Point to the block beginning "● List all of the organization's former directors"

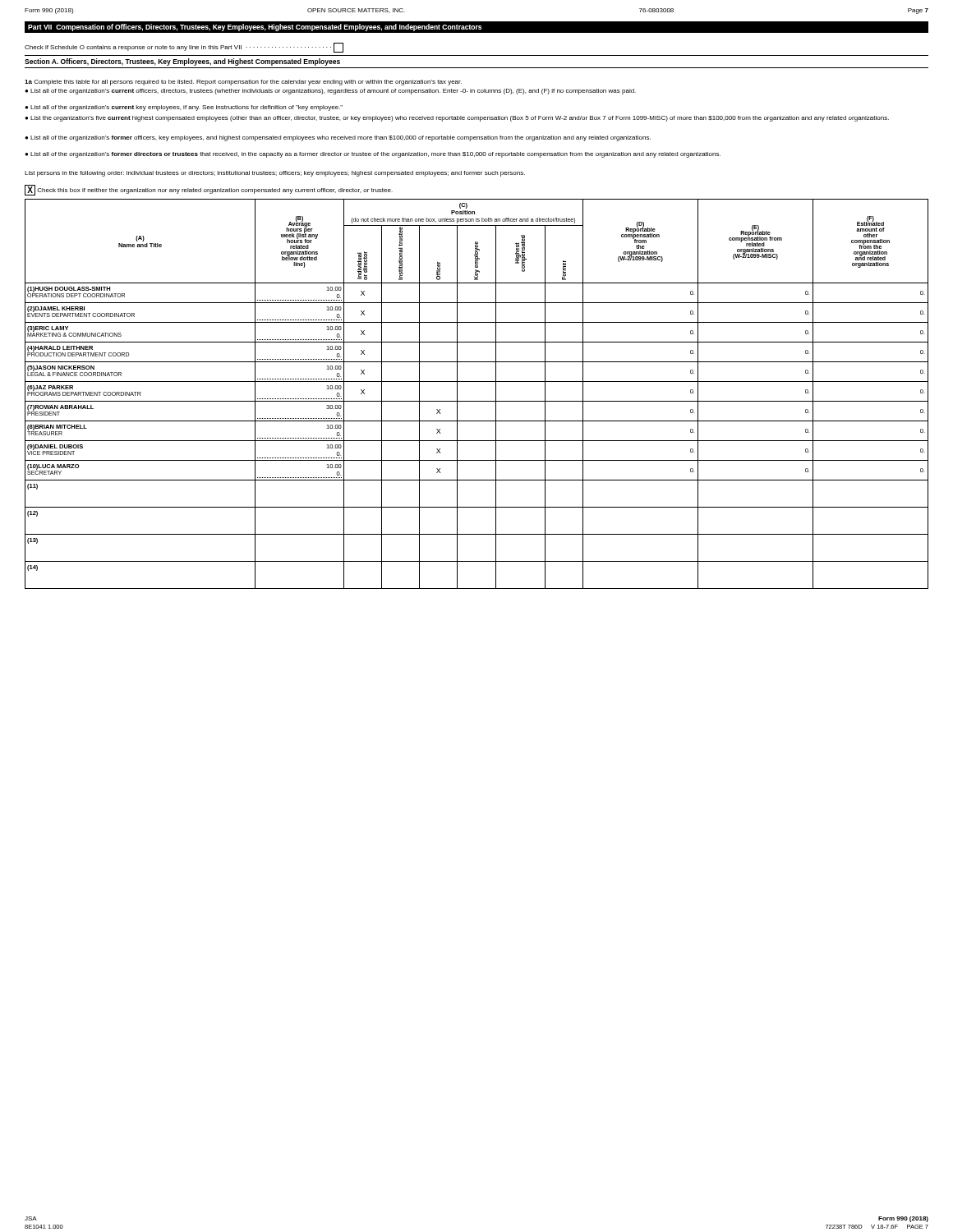373,154
